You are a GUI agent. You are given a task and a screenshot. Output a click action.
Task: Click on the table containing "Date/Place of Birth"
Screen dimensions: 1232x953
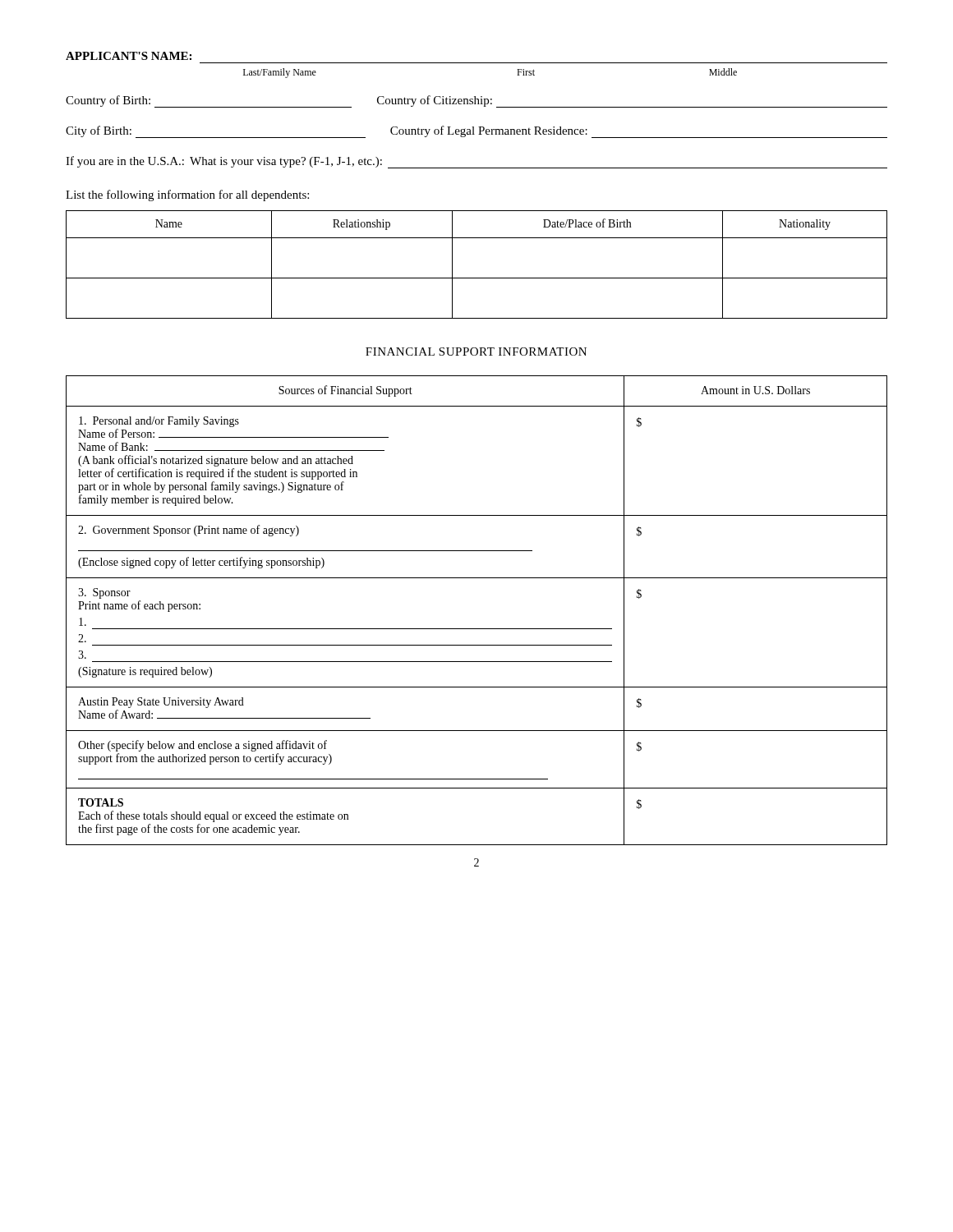[476, 265]
